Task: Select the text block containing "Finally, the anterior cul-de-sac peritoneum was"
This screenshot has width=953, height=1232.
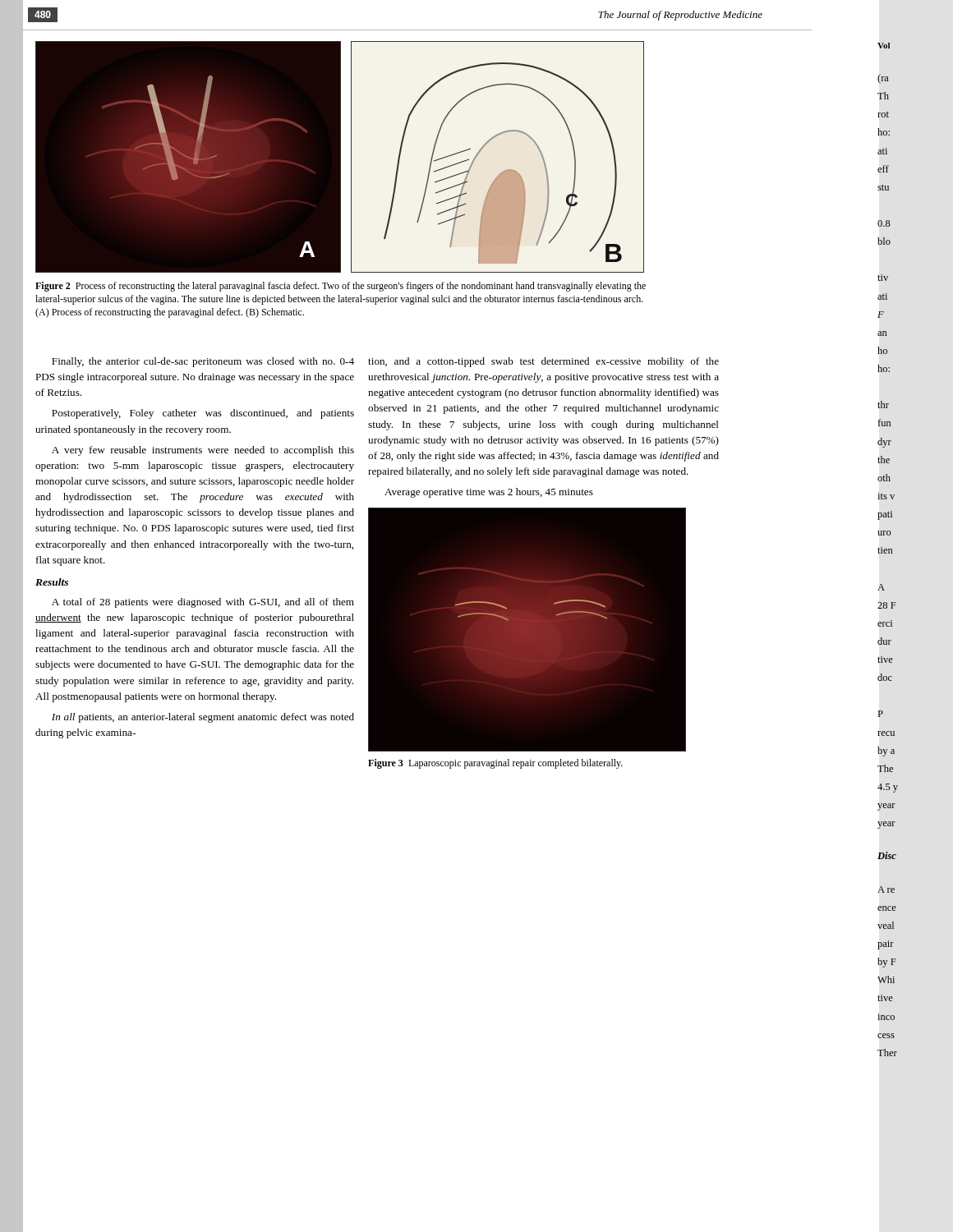Action: tap(195, 460)
